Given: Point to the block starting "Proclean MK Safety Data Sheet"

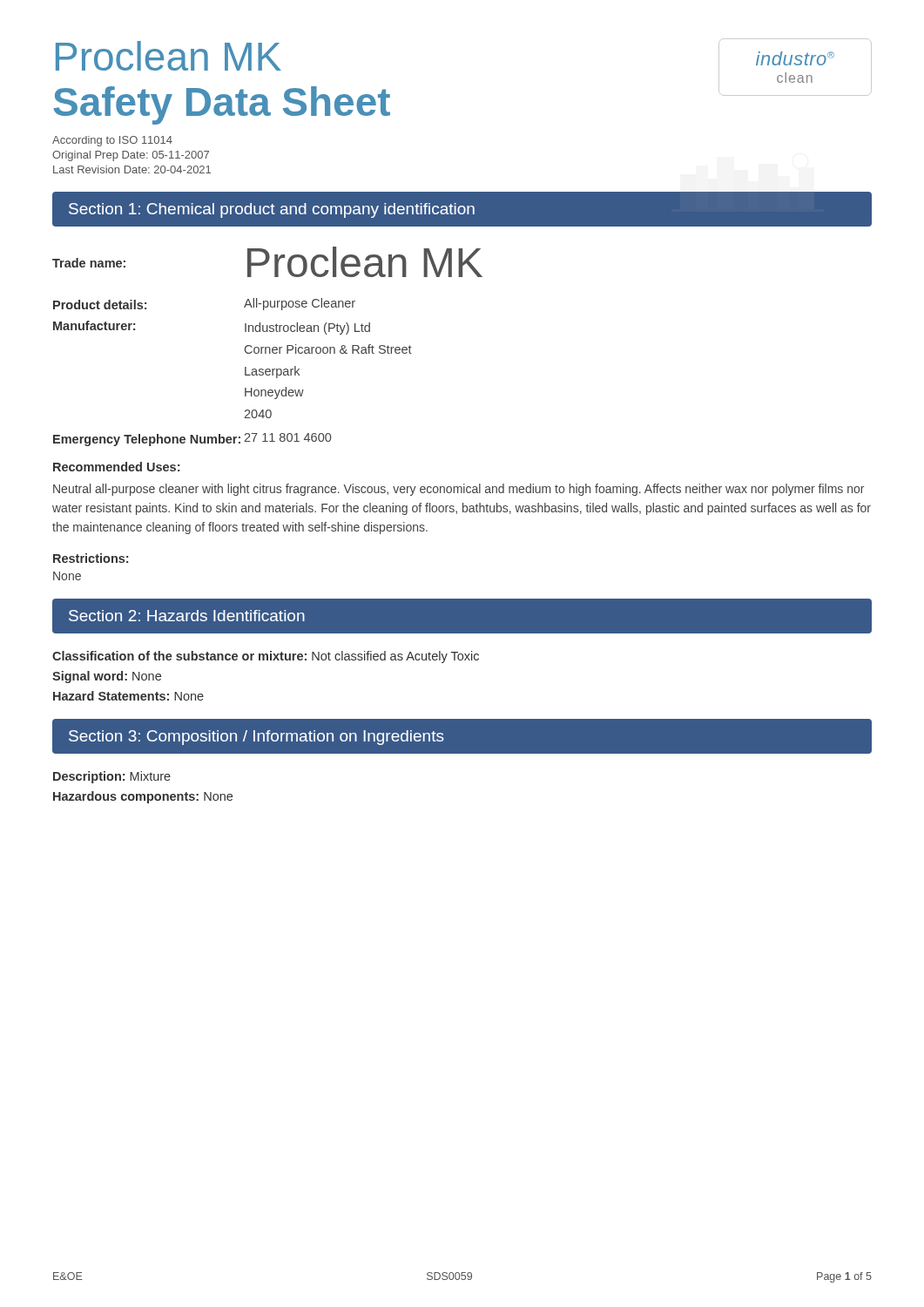Looking at the screenshot, I should (x=221, y=80).
